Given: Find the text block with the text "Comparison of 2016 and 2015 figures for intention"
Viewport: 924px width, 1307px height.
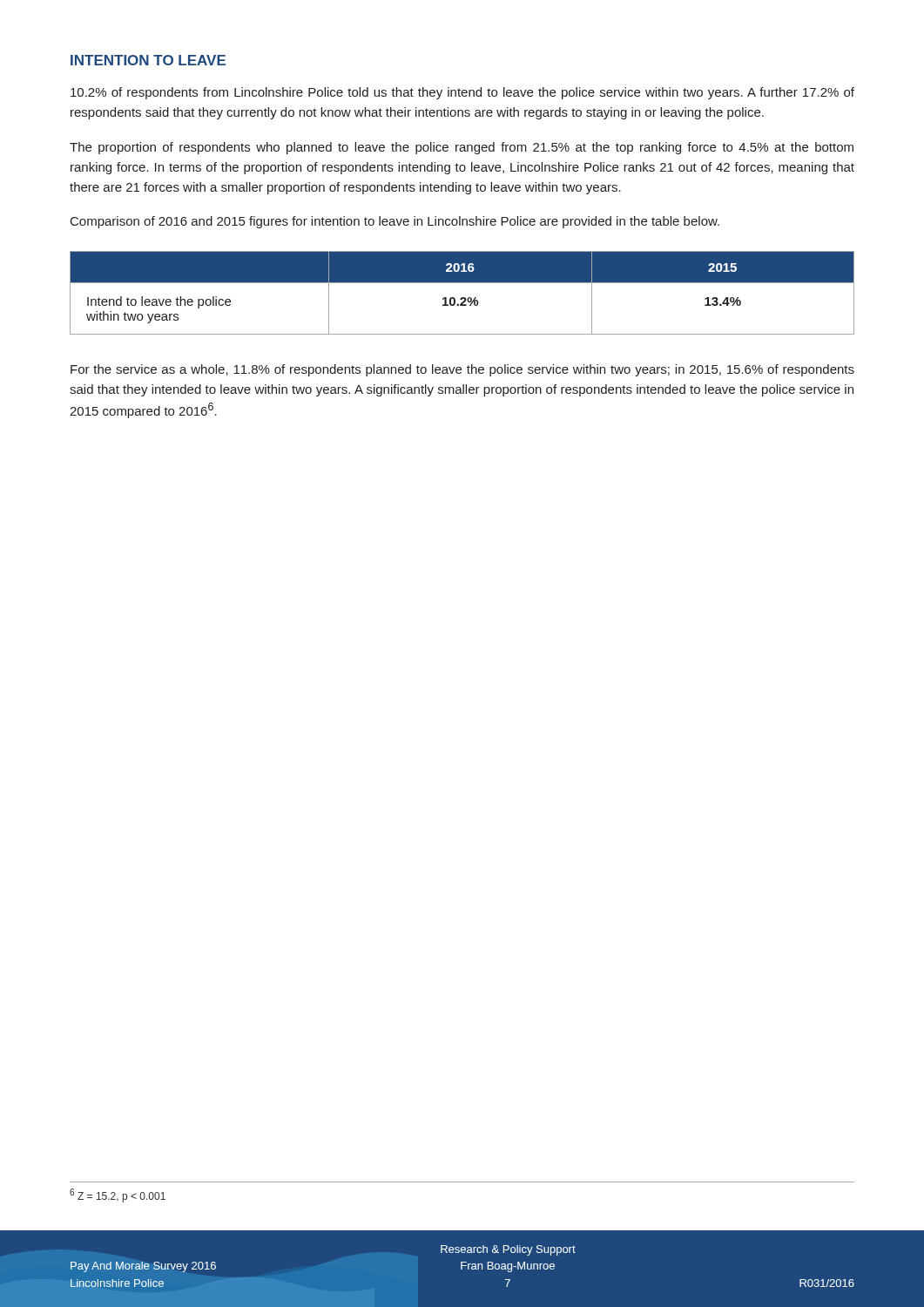Looking at the screenshot, I should [395, 221].
